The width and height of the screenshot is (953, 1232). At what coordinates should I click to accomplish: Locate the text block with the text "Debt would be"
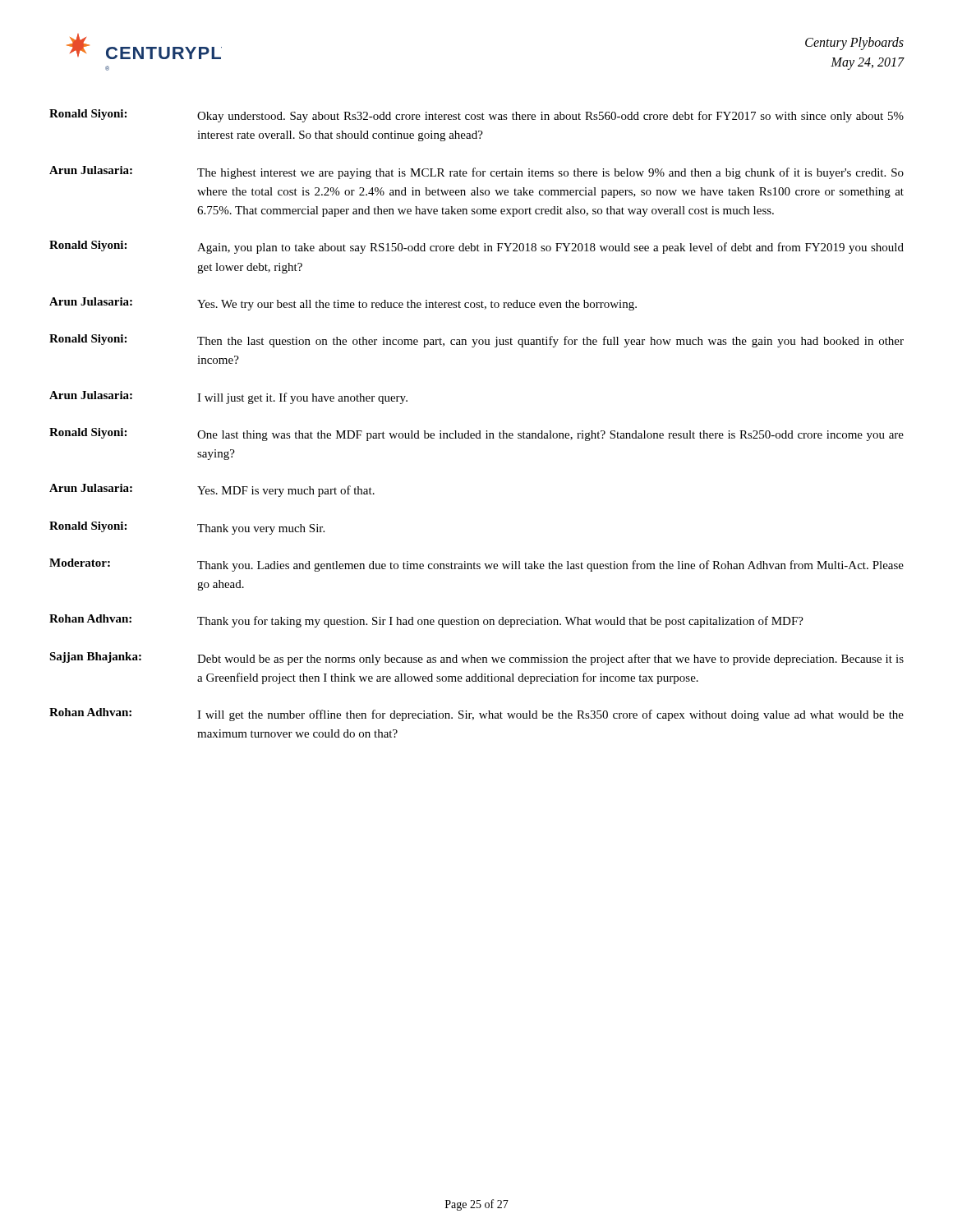coord(550,668)
